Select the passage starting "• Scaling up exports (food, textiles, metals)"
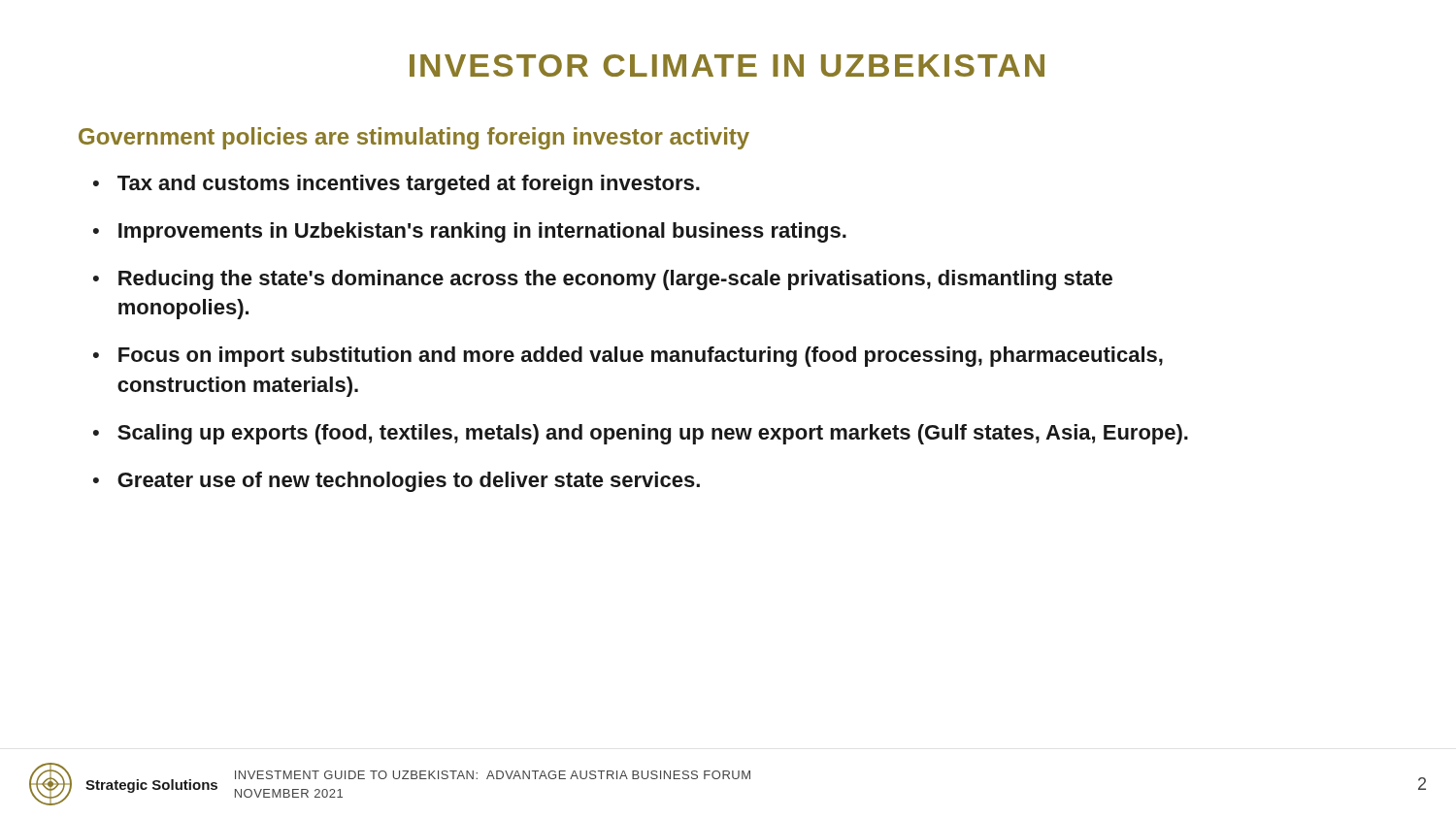This screenshot has width=1456, height=819. pos(641,433)
